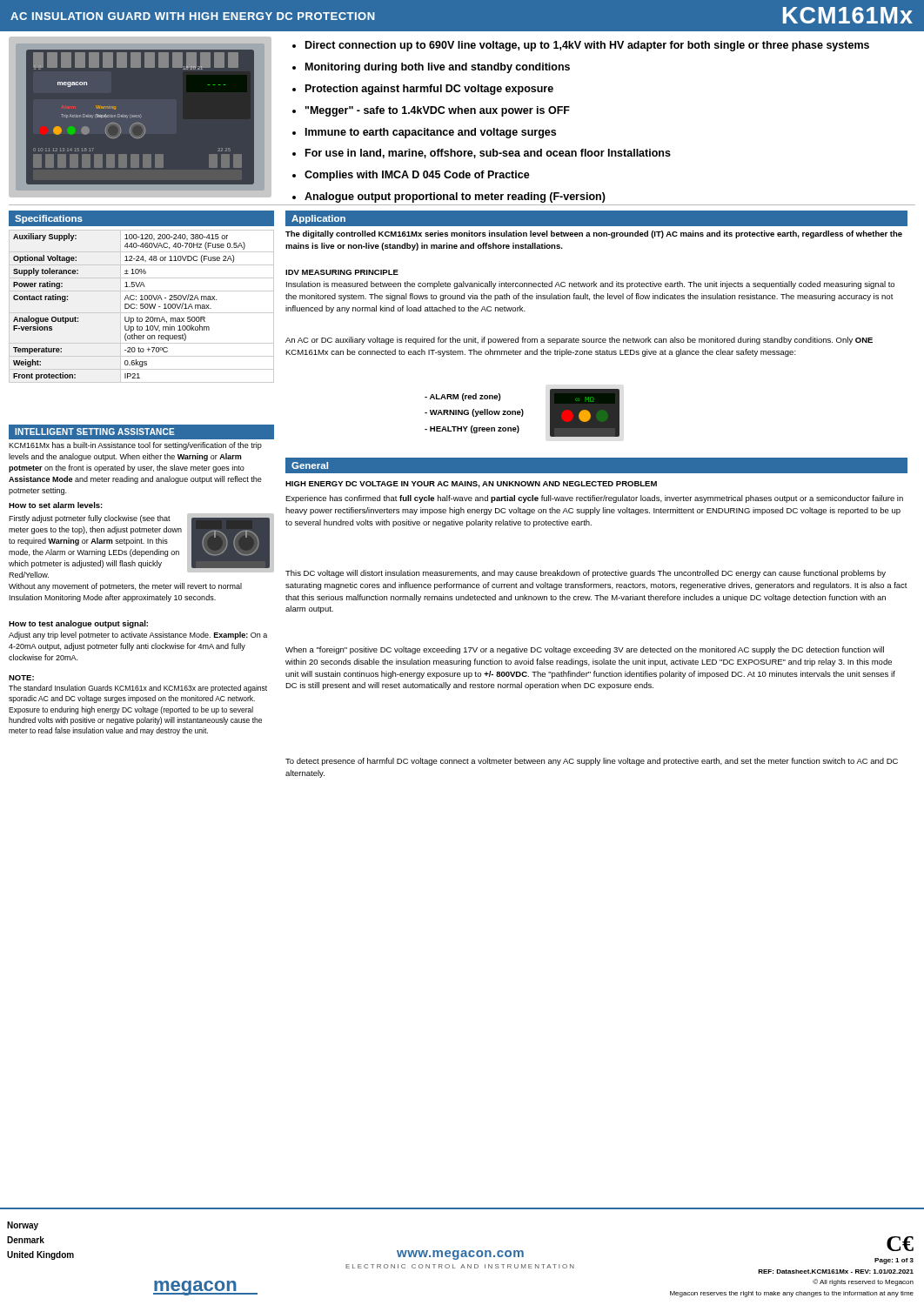Find the text block starting "Firstly adjust potmeter fully clockwise (see that meter"
This screenshot has width=924, height=1305.
(95, 547)
